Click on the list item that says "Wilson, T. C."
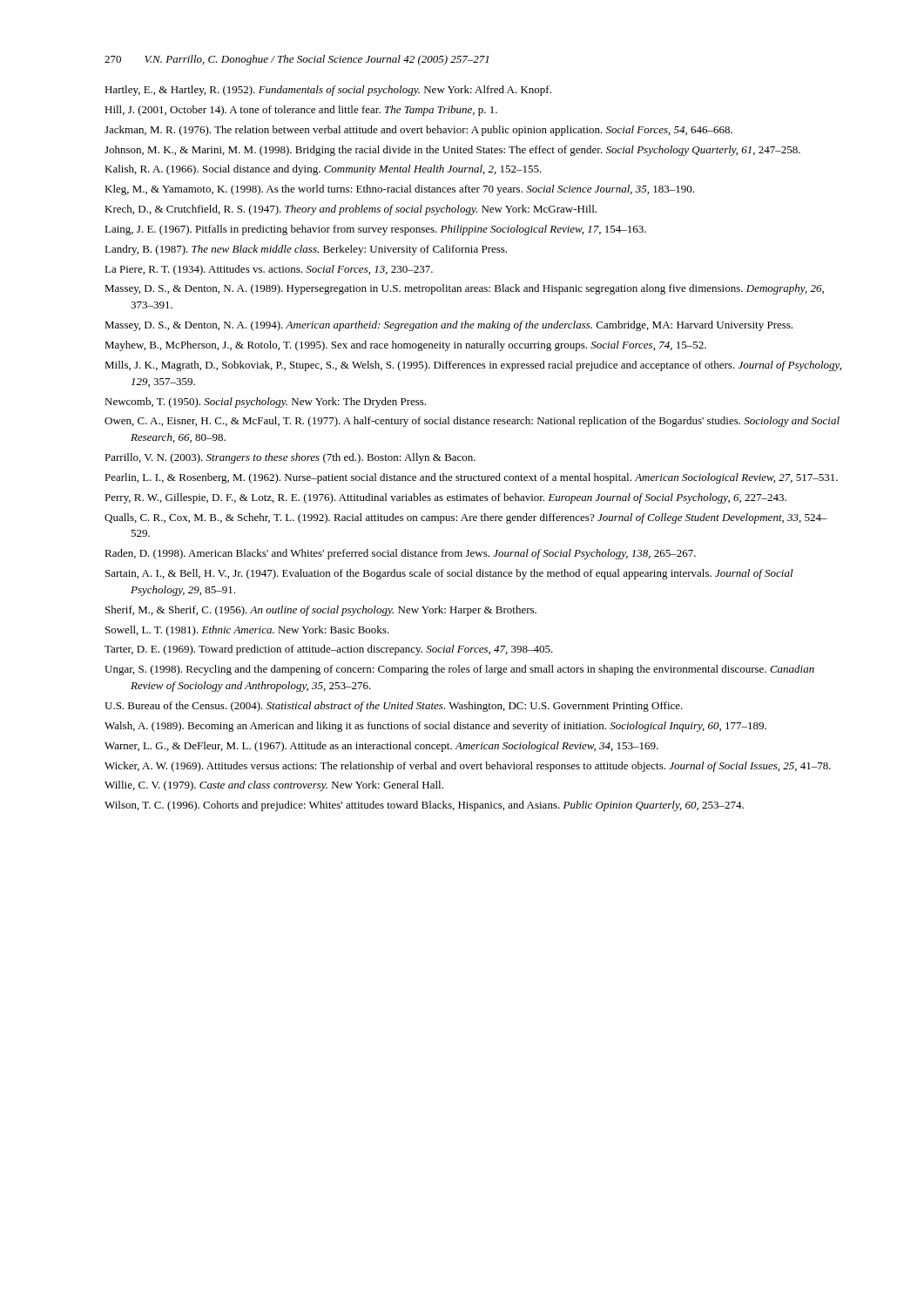Screen dimensions: 1307x924 point(424,805)
